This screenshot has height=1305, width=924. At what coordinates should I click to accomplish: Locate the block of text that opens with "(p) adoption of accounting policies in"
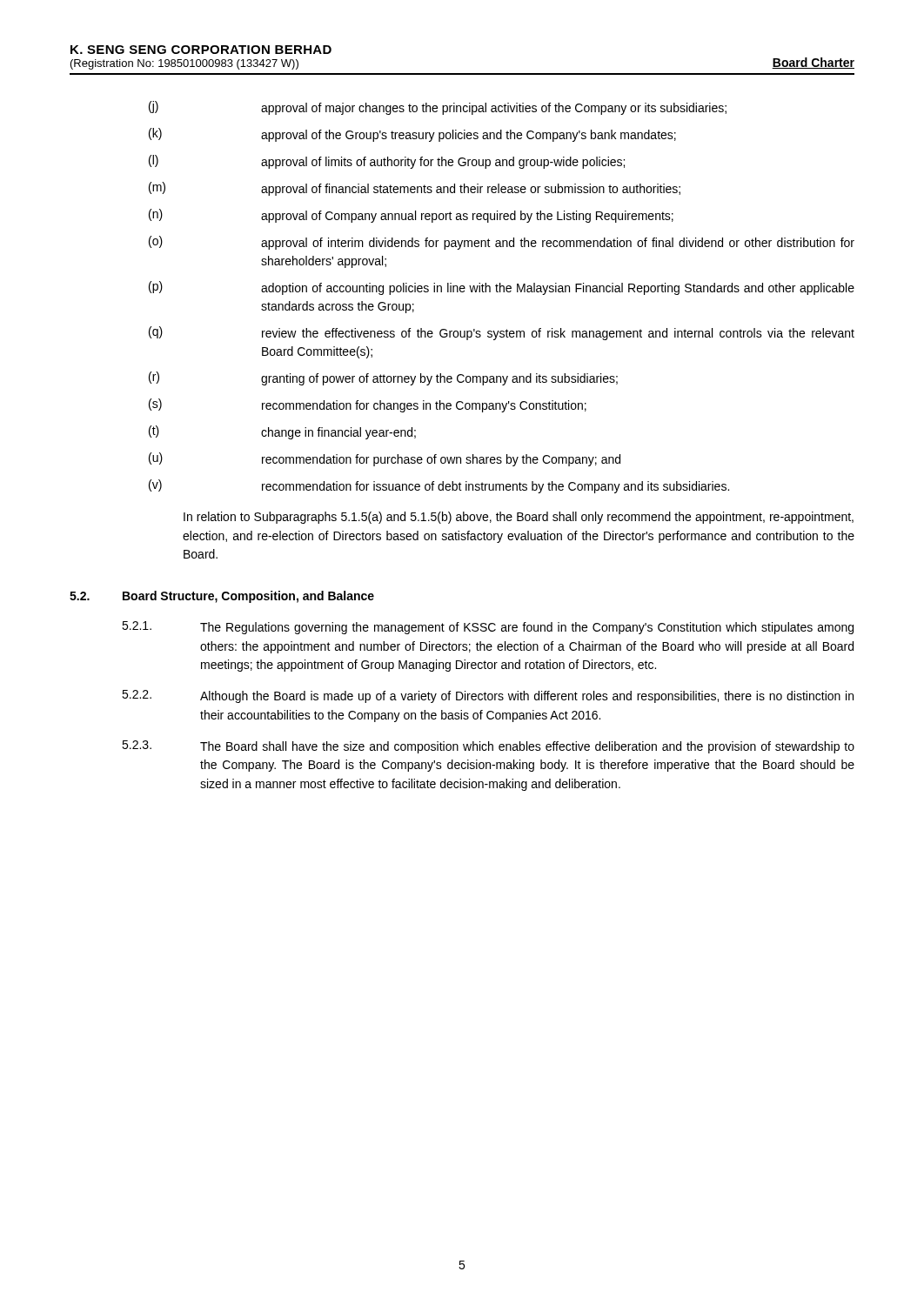pos(462,298)
